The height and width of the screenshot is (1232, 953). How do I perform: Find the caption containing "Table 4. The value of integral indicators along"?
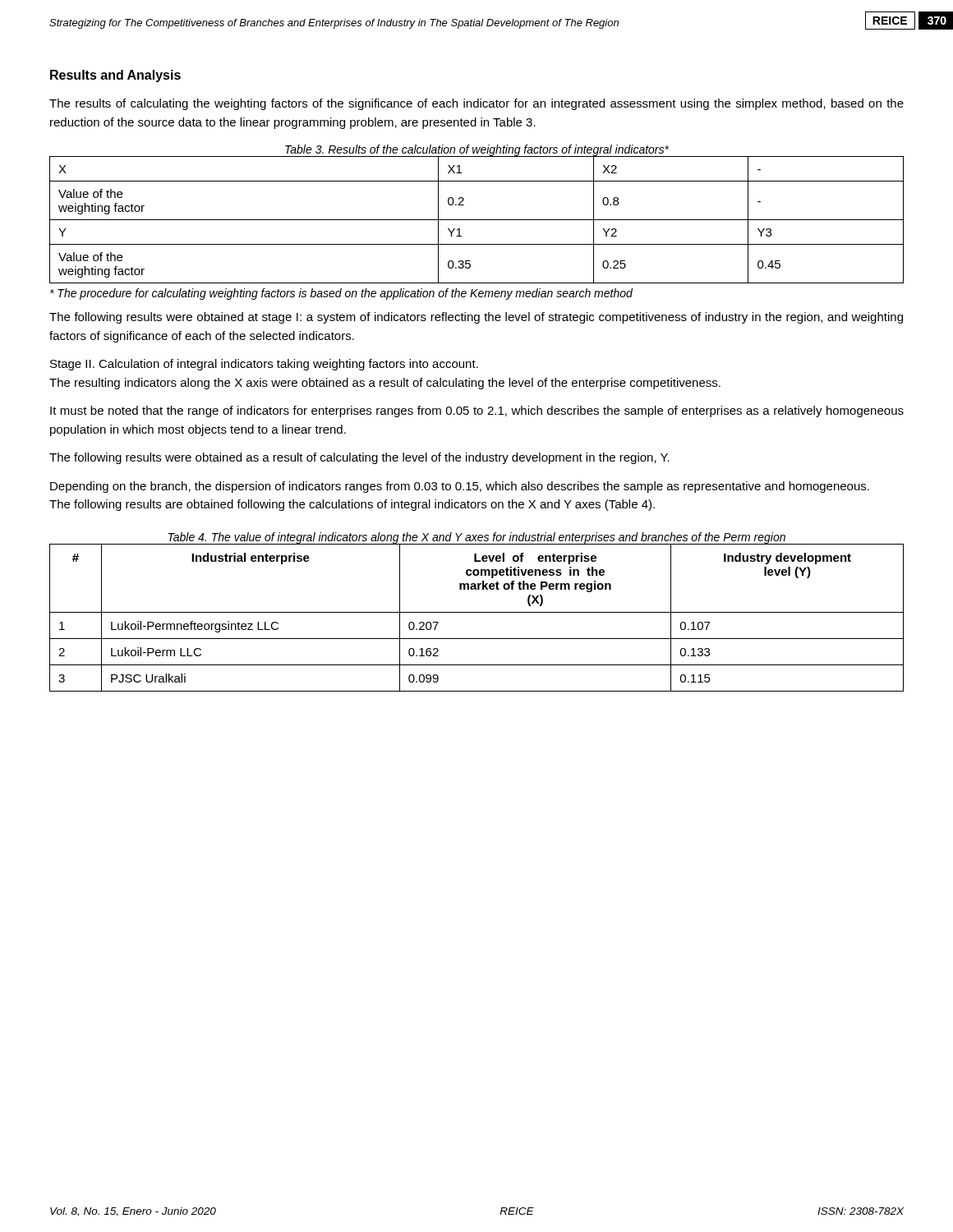[476, 537]
